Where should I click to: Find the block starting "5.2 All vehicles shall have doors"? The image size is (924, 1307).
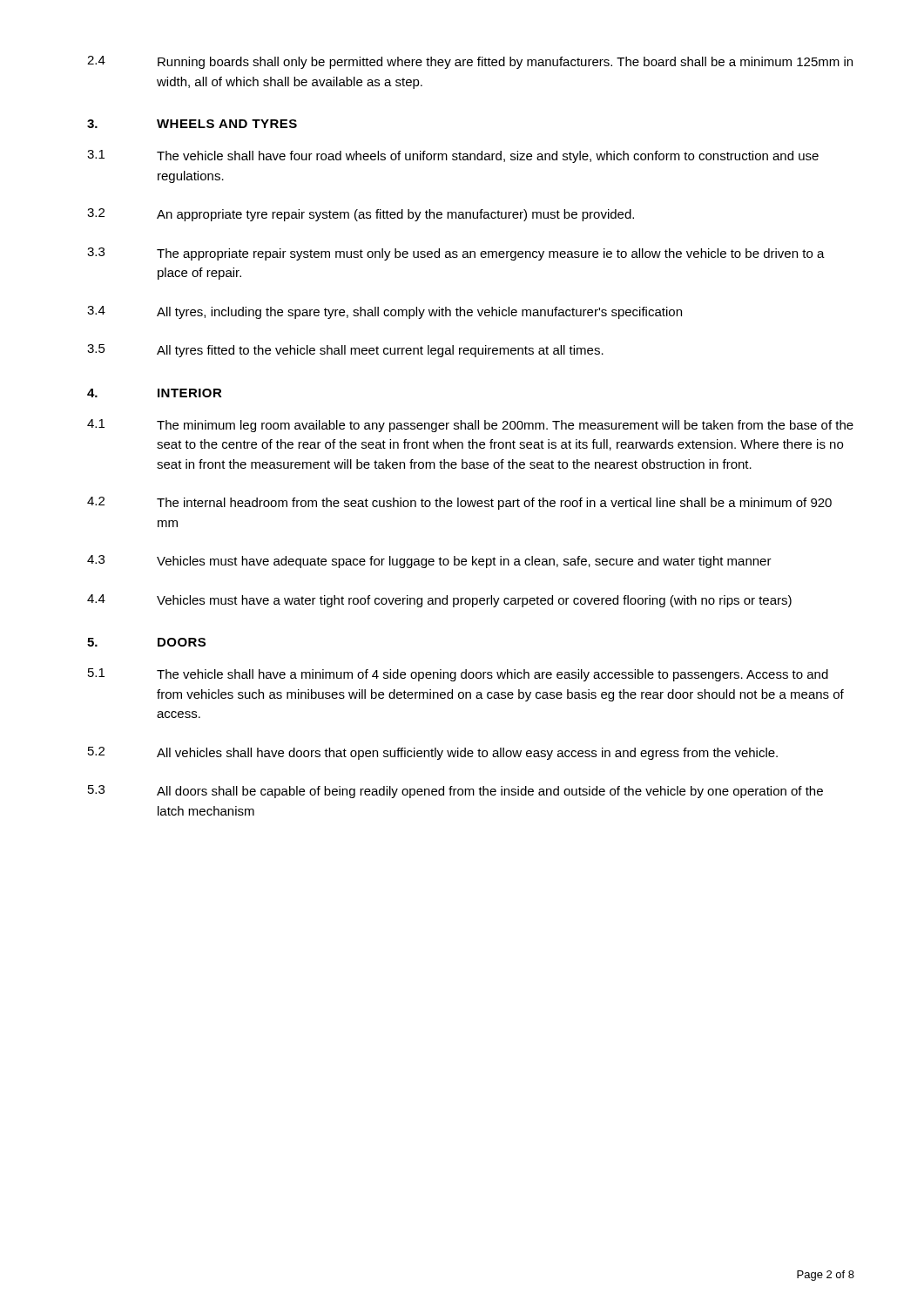click(471, 753)
